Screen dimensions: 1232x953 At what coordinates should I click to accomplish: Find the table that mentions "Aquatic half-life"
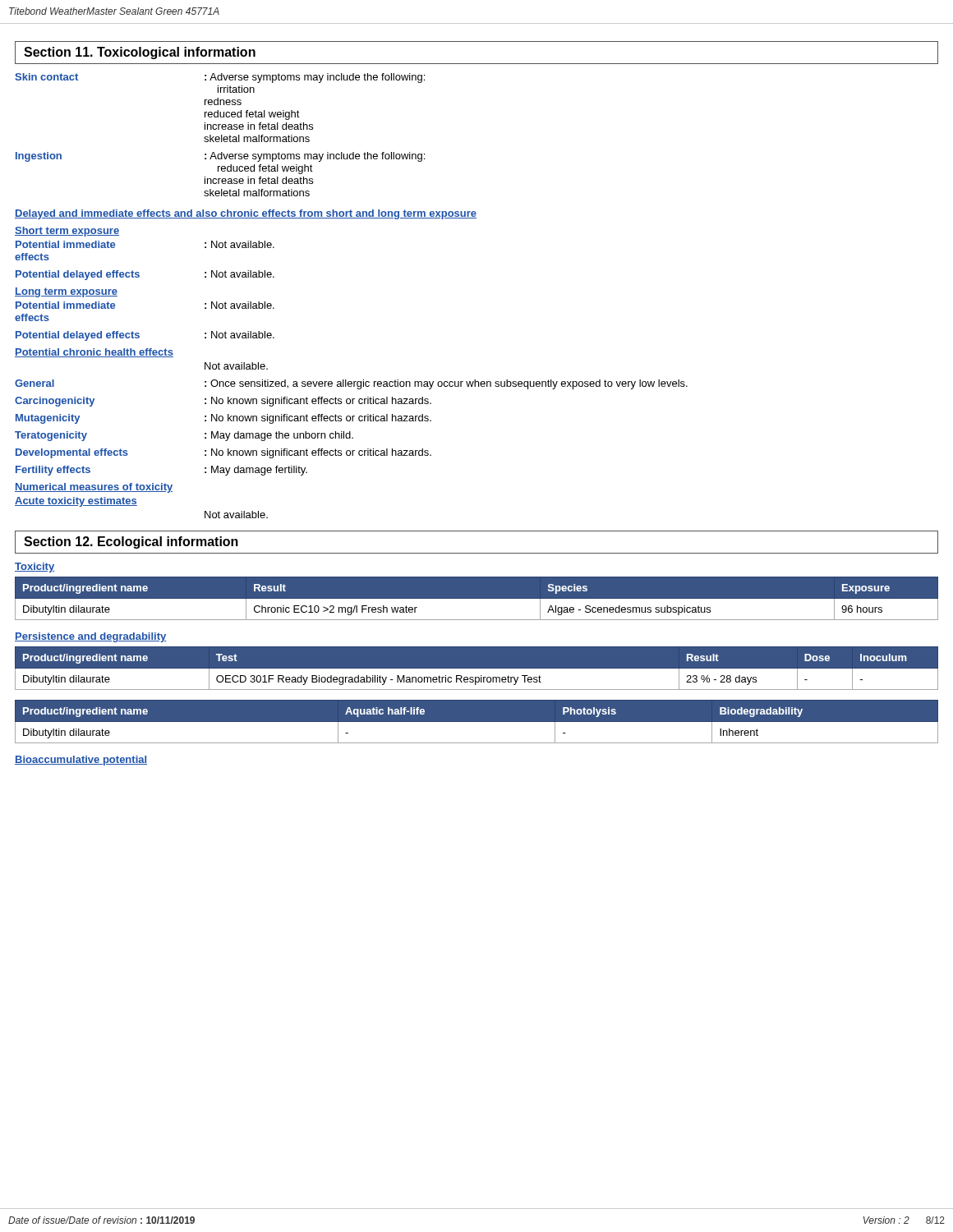point(476,722)
